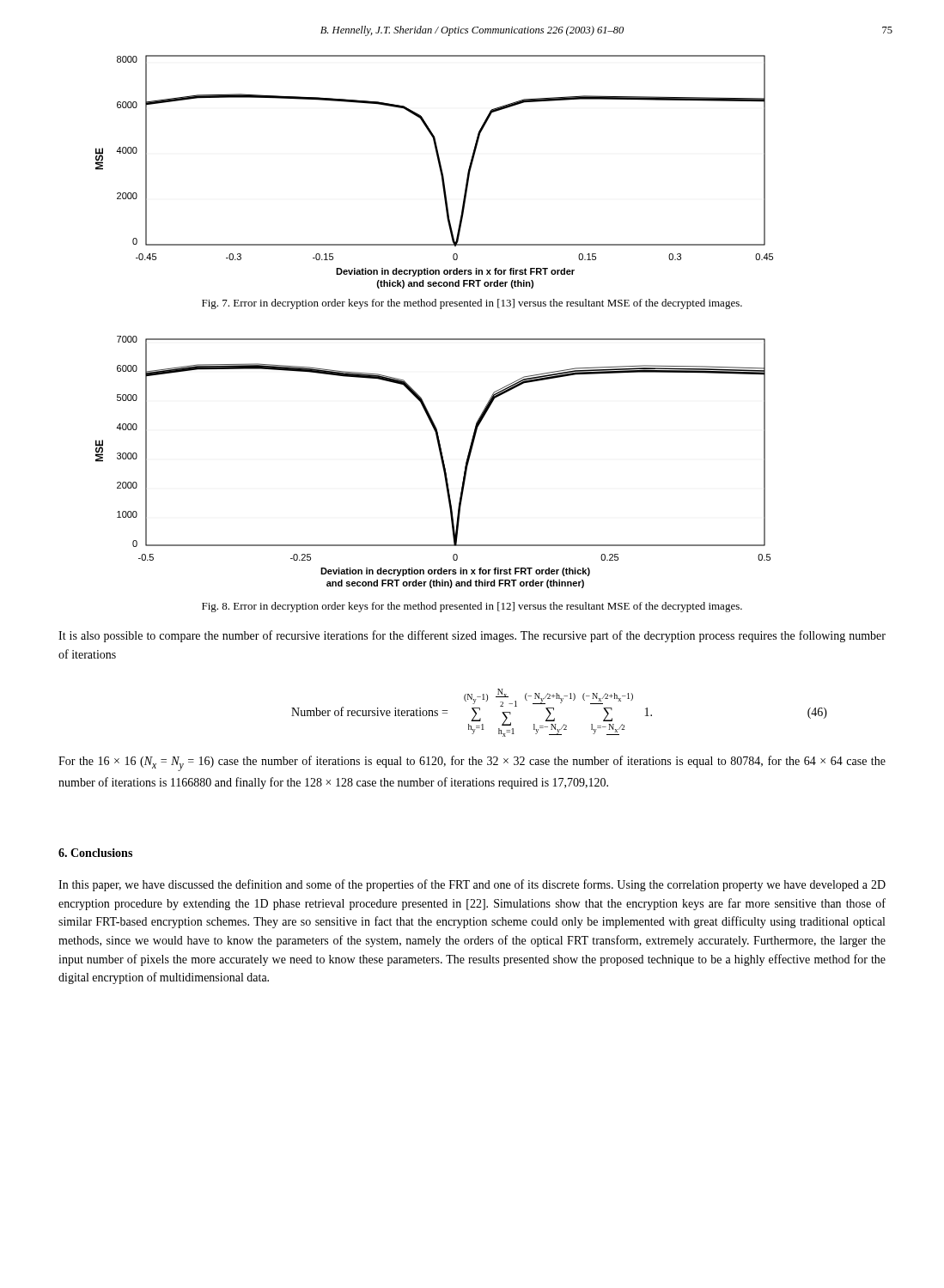Click on the text block starting "Number of recursive iterations = (Ny−1)"
This screenshot has width=944, height=1288.
coord(472,713)
